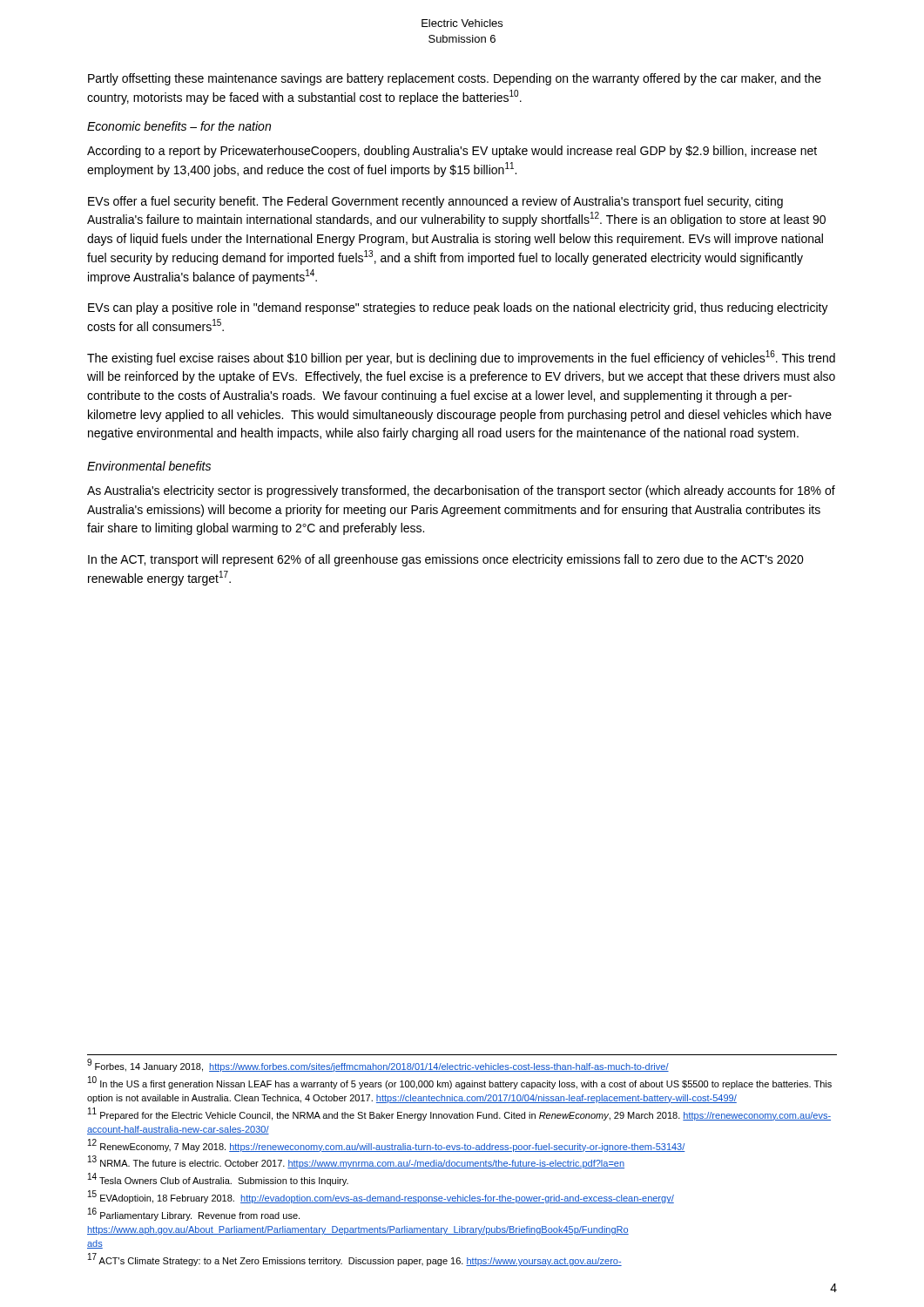Click on the text block starting "14 Tesla Owners Club of"
Viewport: 924px width, 1307px height.
point(218,1181)
